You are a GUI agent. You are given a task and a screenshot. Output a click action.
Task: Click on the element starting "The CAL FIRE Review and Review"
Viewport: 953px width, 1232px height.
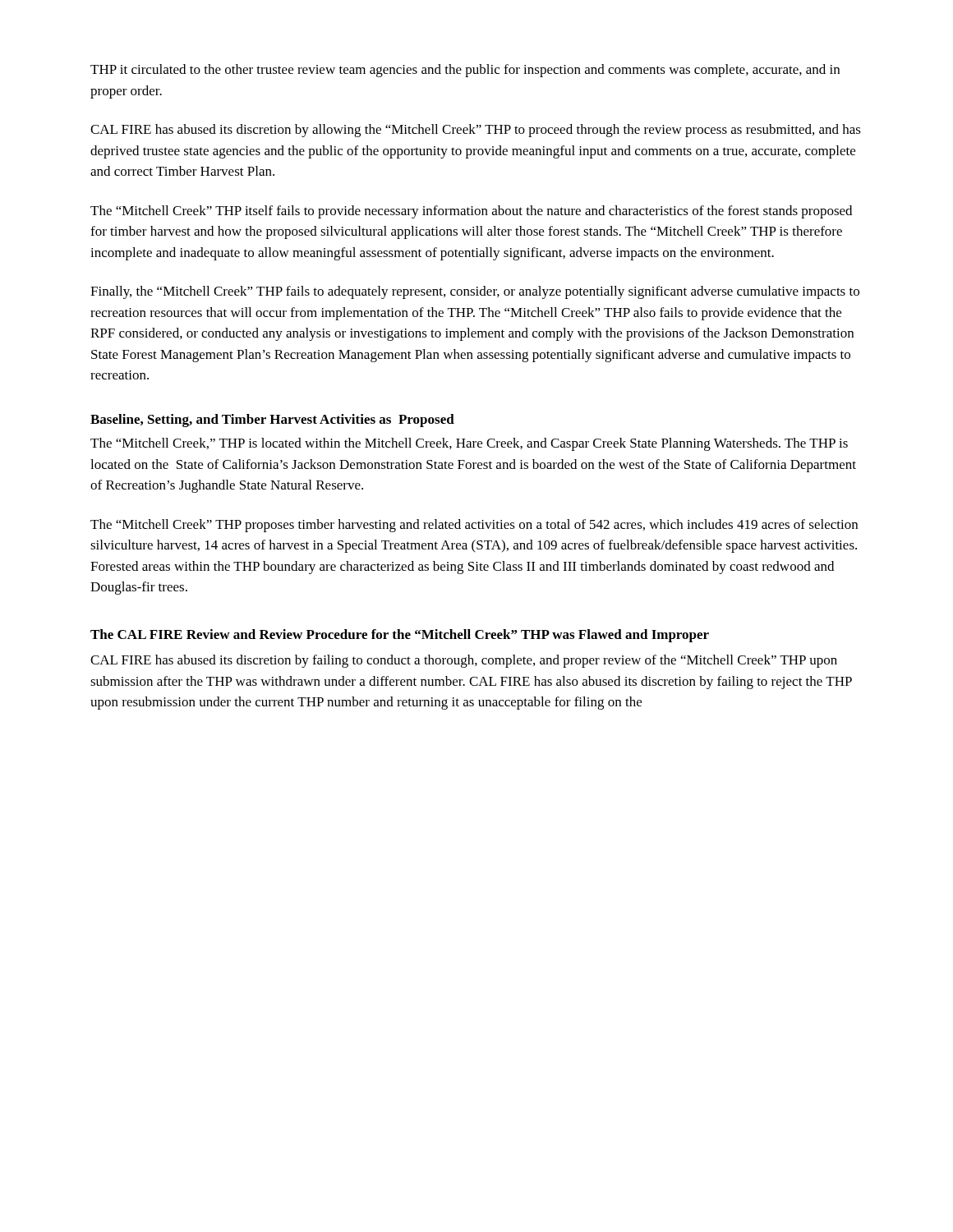coord(400,634)
